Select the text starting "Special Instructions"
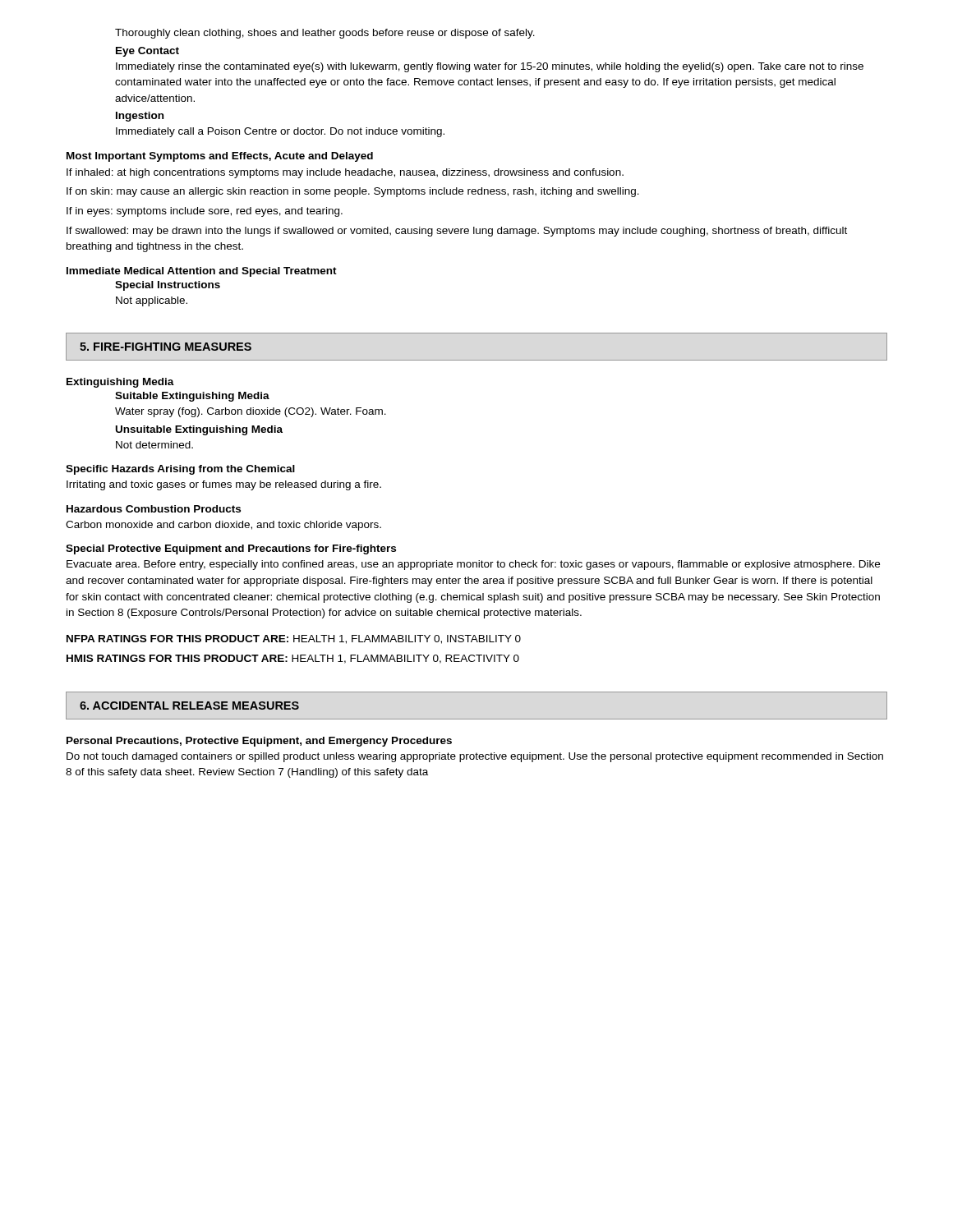 (168, 284)
